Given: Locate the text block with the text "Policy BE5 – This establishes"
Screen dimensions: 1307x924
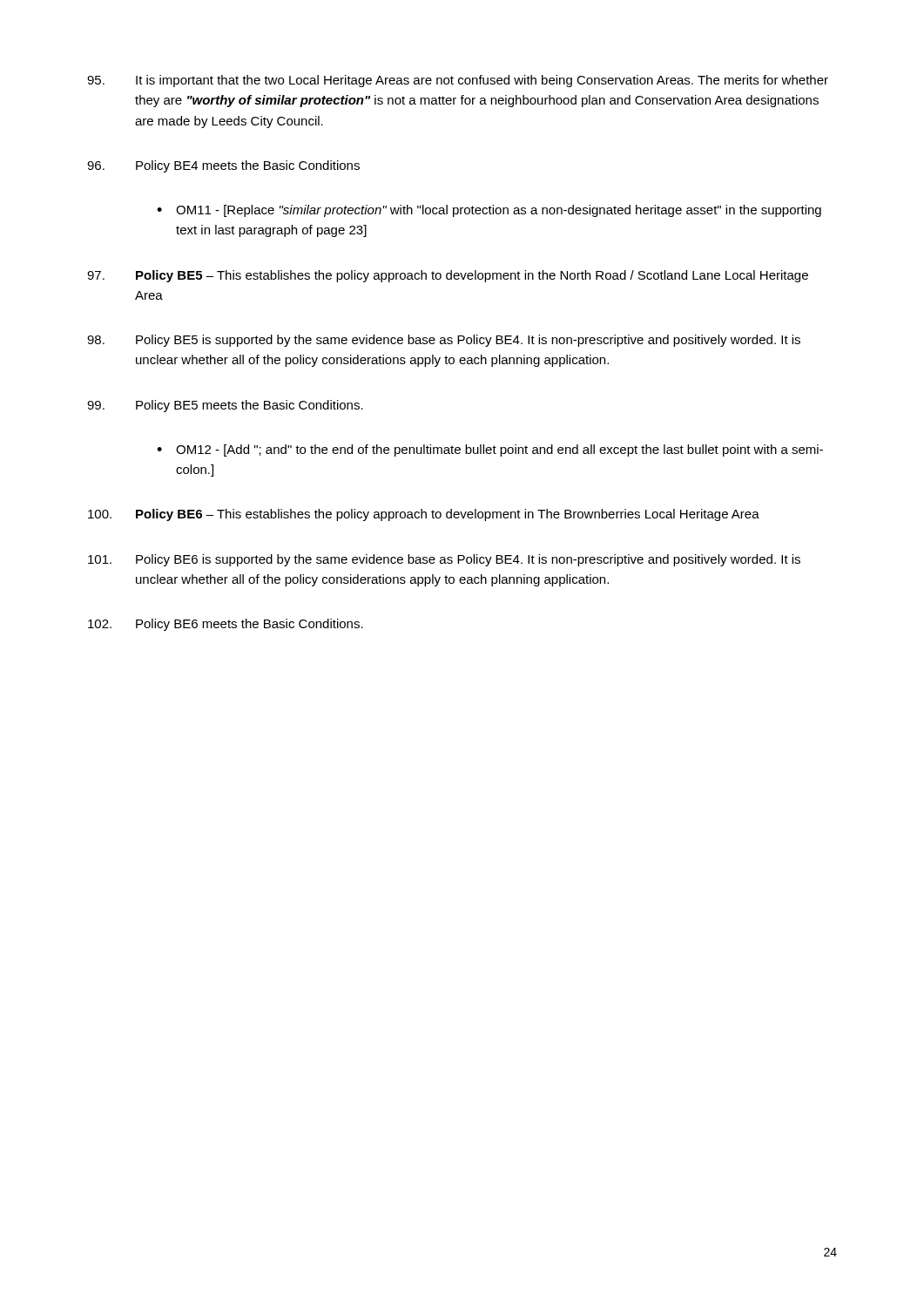Looking at the screenshot, I should click(x=460, y=285).
